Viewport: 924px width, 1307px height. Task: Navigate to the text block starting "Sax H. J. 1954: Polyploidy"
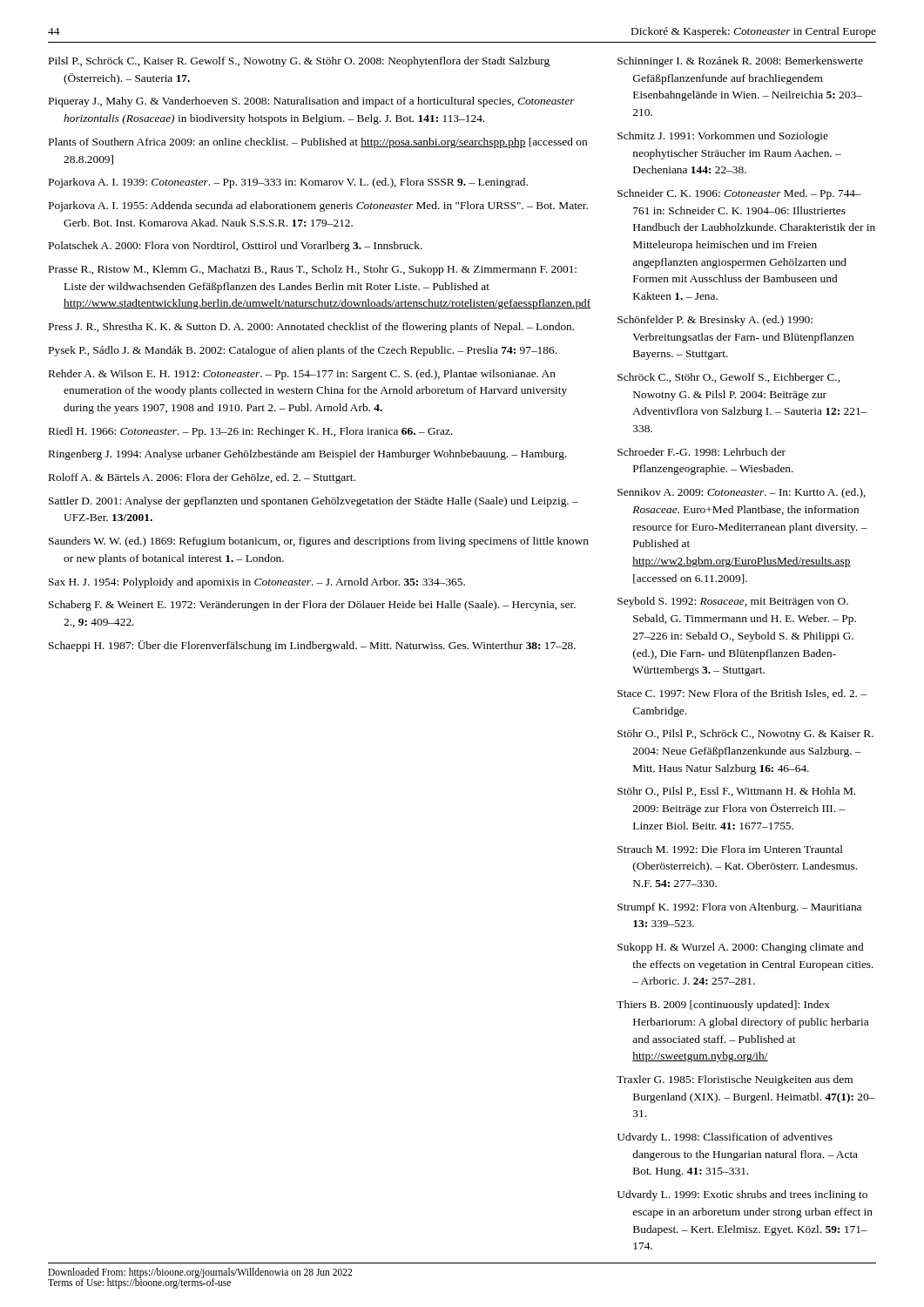click(257, 581)
